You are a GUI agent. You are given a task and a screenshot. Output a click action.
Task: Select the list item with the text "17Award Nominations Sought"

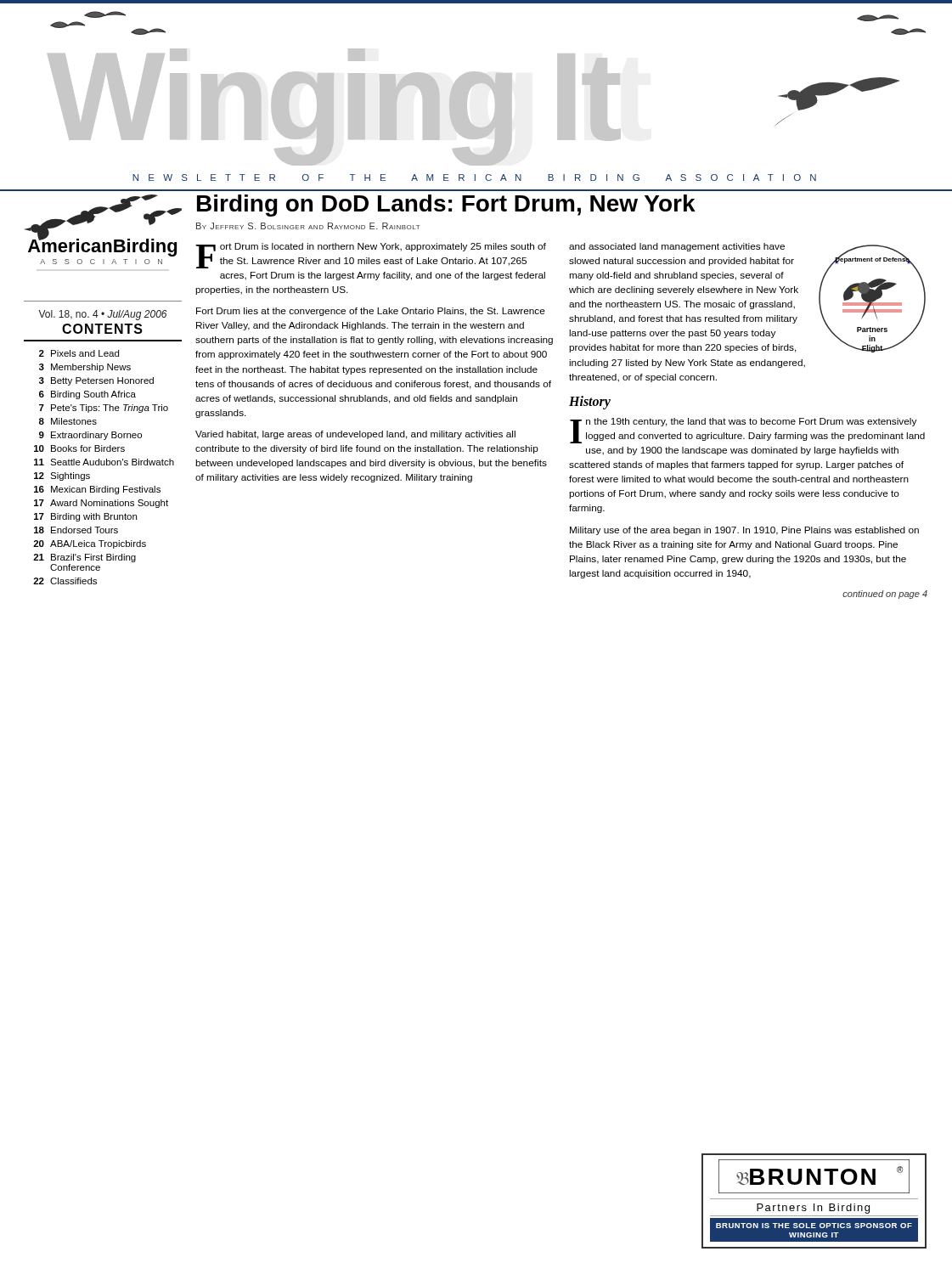pyautogui.click(x=103, y=503)
